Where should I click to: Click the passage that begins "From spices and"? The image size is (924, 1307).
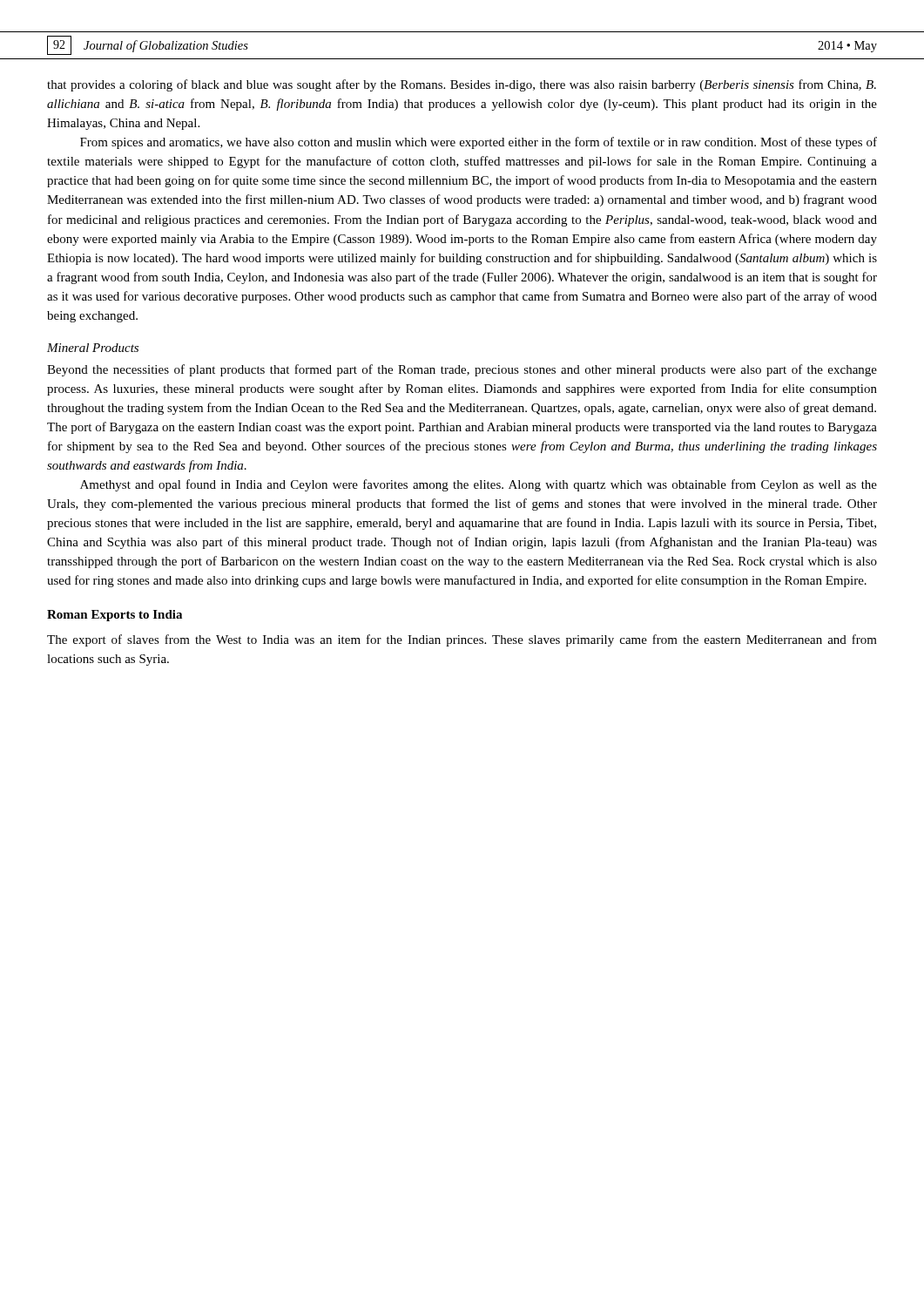[x=462, y=229]
